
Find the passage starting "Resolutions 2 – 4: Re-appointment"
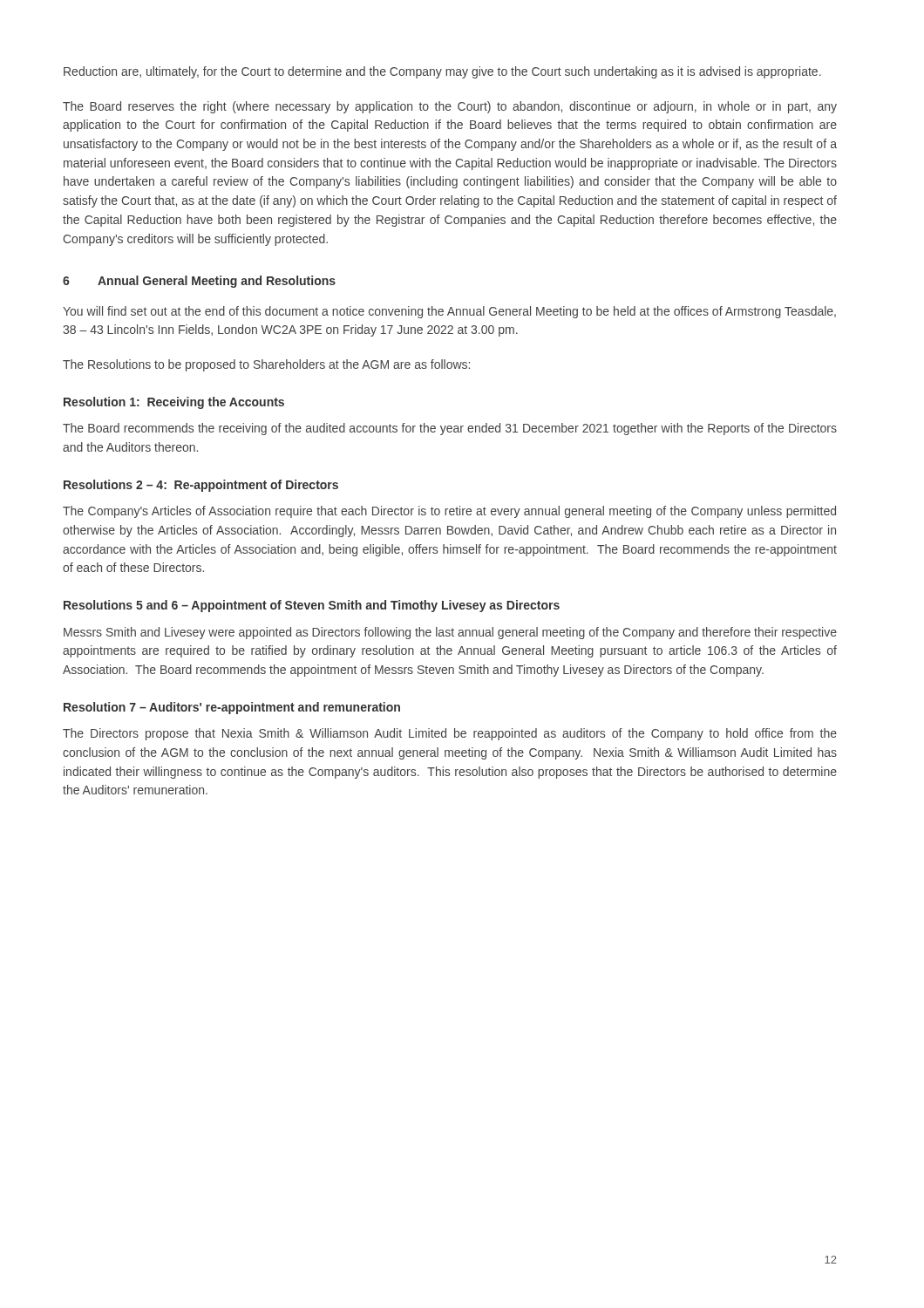click(x=201, y=485)
